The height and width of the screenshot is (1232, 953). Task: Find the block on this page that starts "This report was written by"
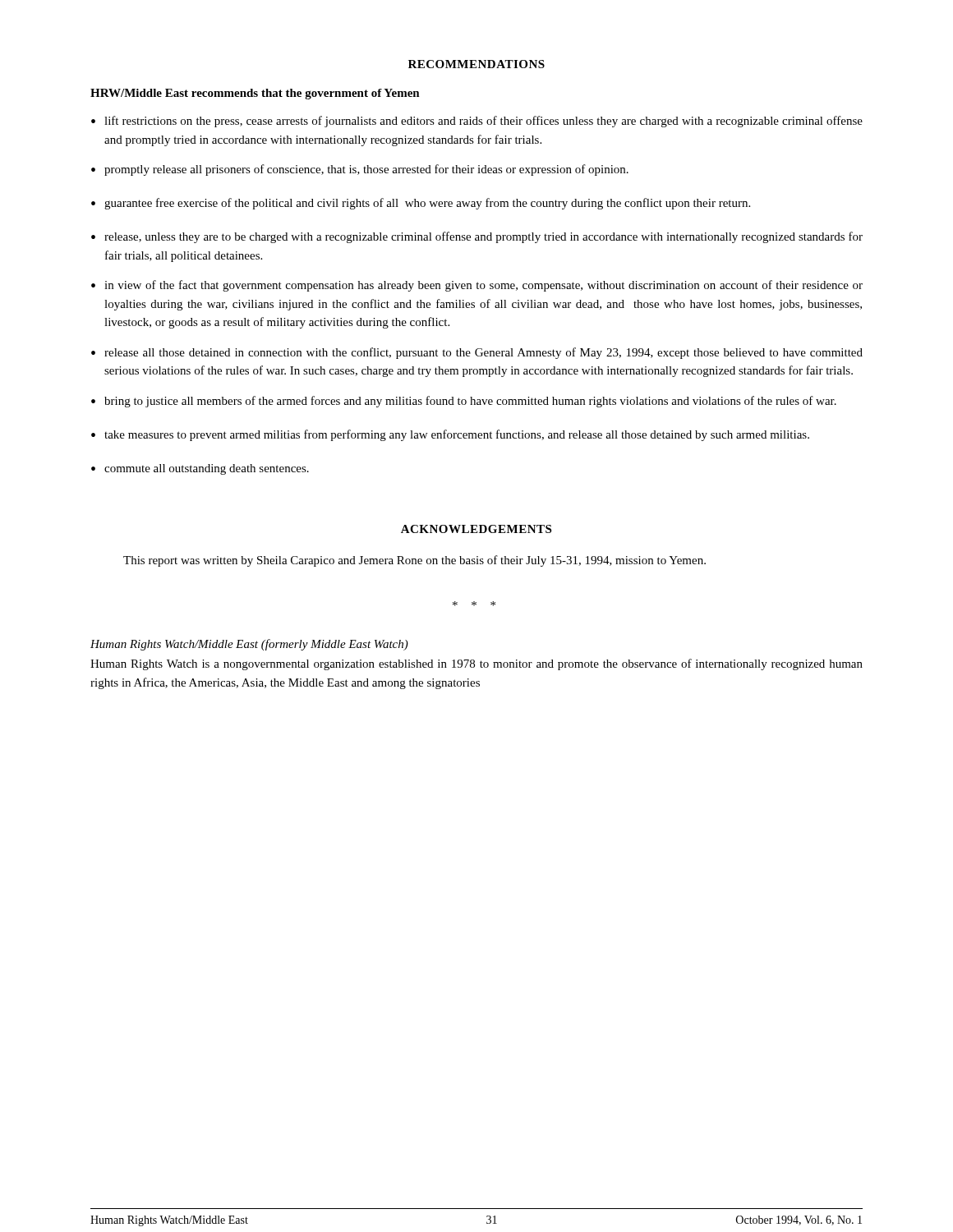[415, 560]
